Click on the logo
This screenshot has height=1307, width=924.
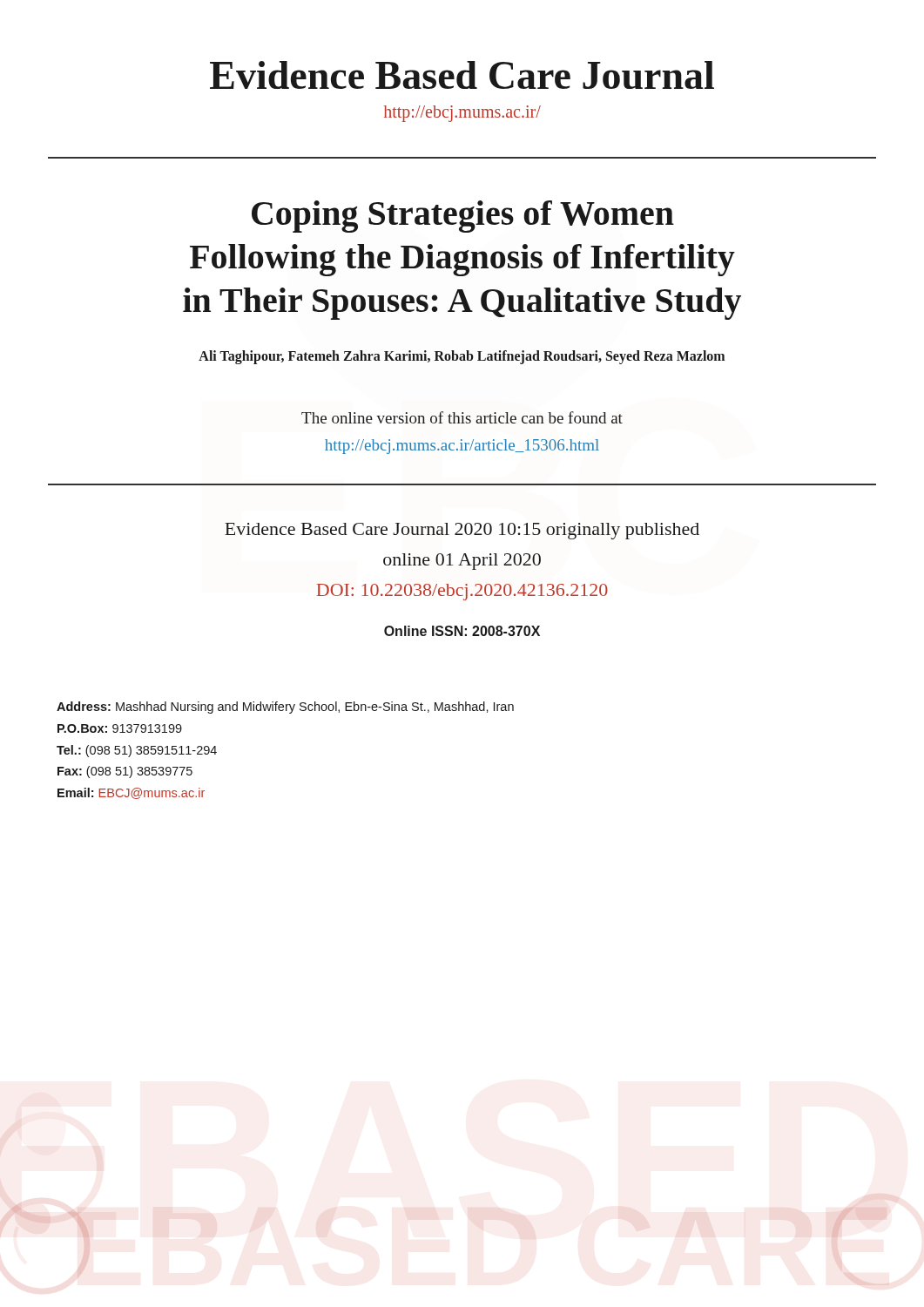462,1229
